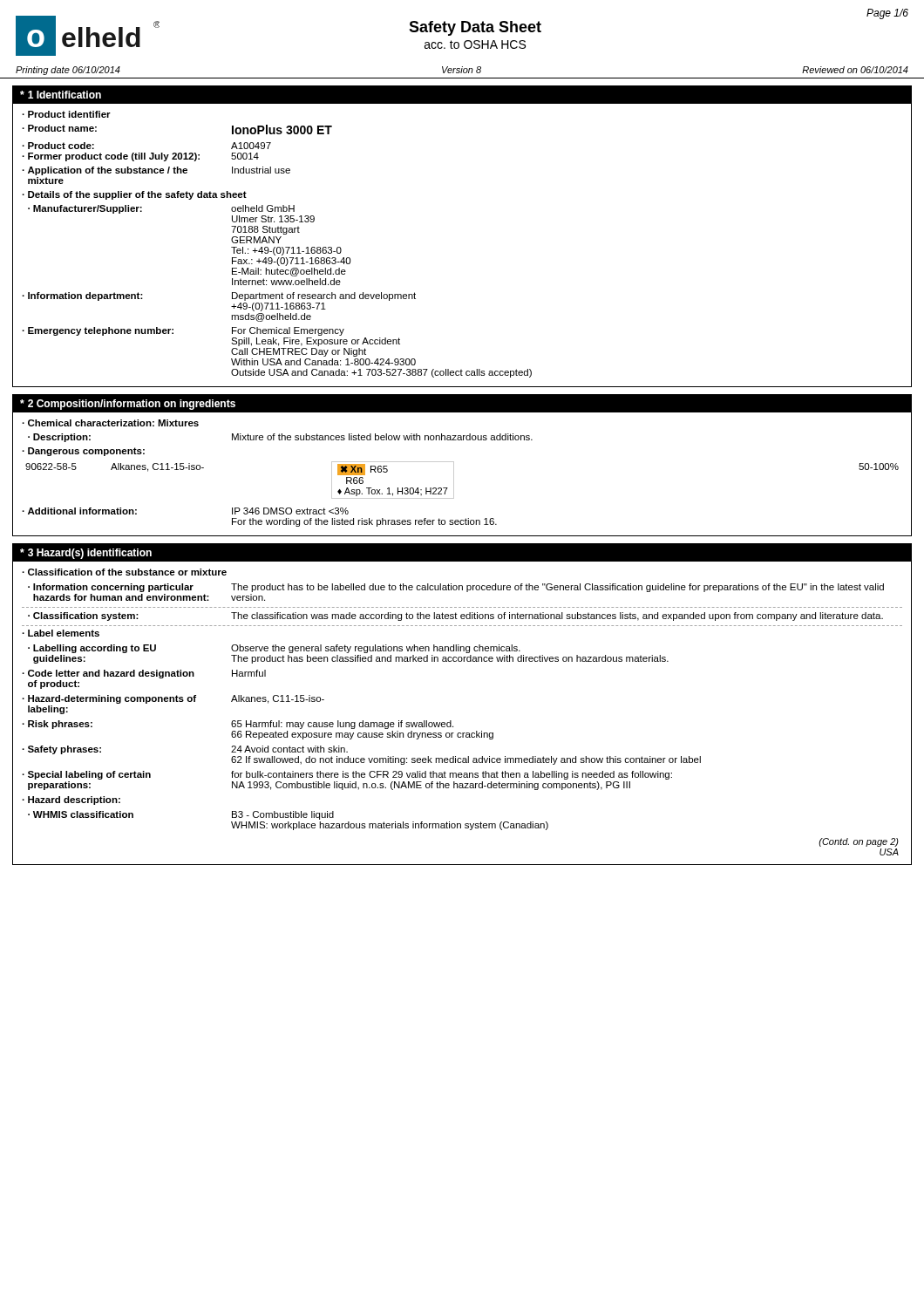
Task: Navigate to the element starting "· Emergency telephone number: For"
Action: (277, 352)
